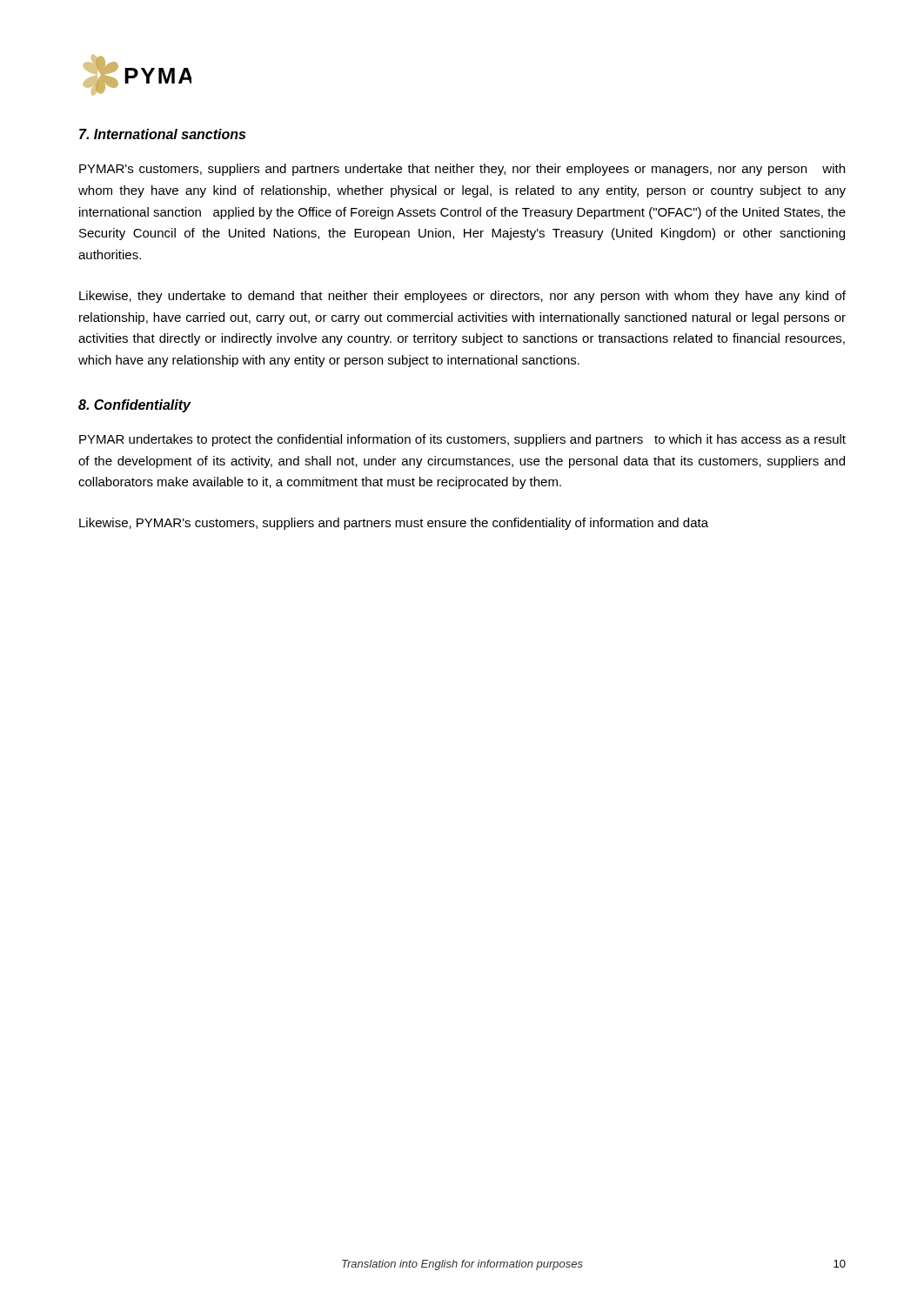The height and width of the screenshot is (1305, 924).
Task: Locate the region starting "7. International sanctions"
Action: (x=162, y=134)
